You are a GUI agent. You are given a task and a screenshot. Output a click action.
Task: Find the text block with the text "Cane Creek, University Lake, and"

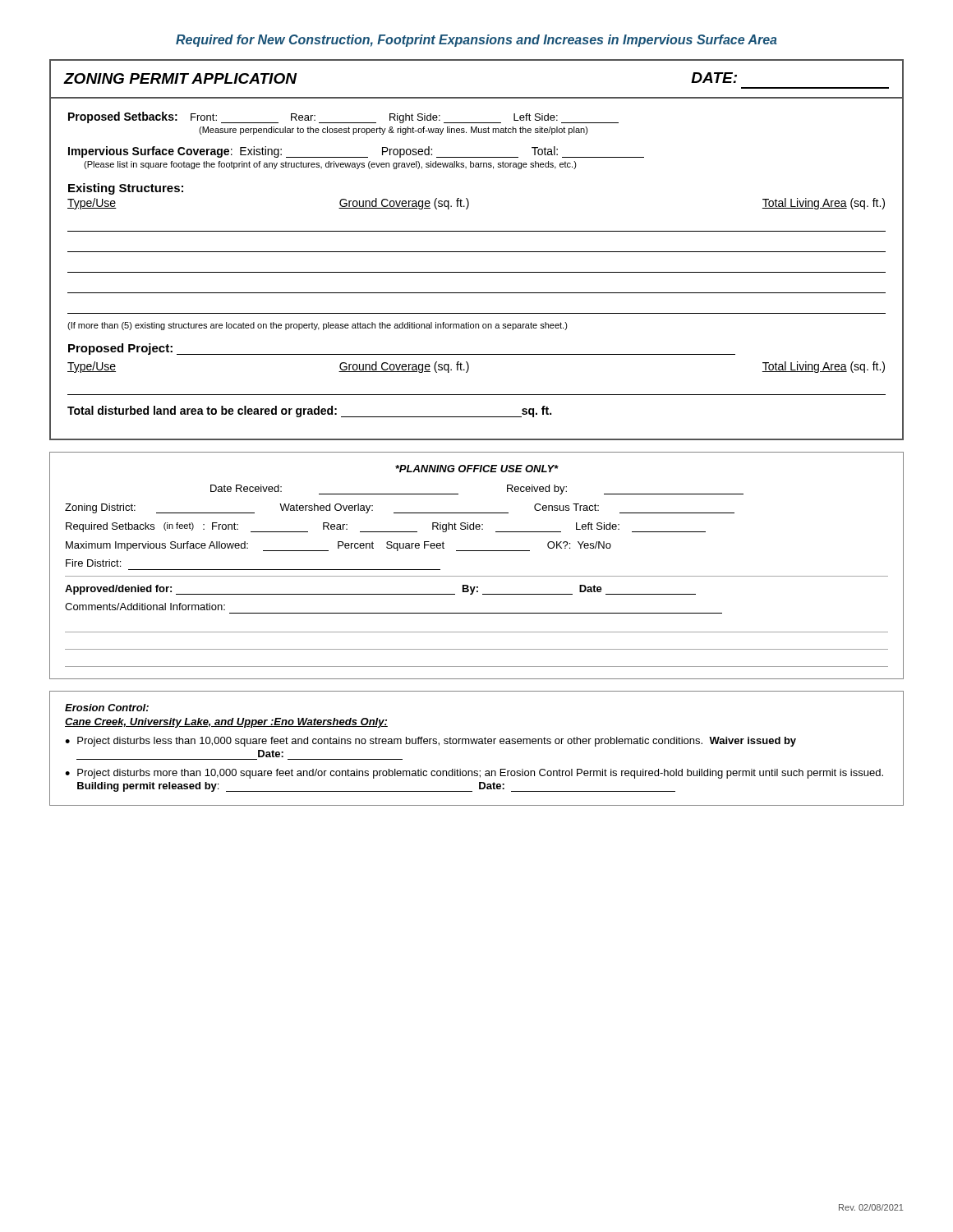(226, 722)
